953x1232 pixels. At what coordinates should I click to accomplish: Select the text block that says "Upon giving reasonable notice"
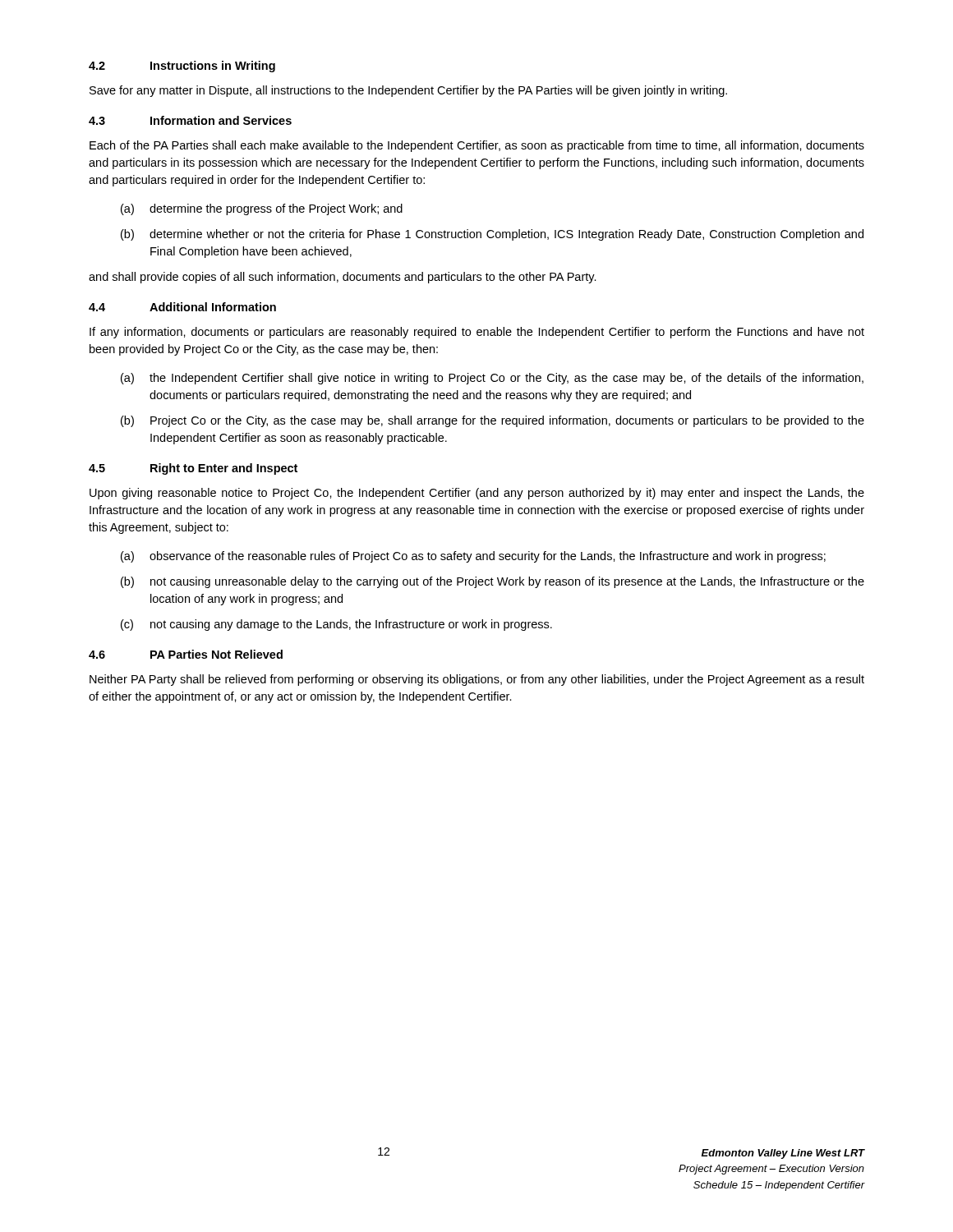coord(476,510)
